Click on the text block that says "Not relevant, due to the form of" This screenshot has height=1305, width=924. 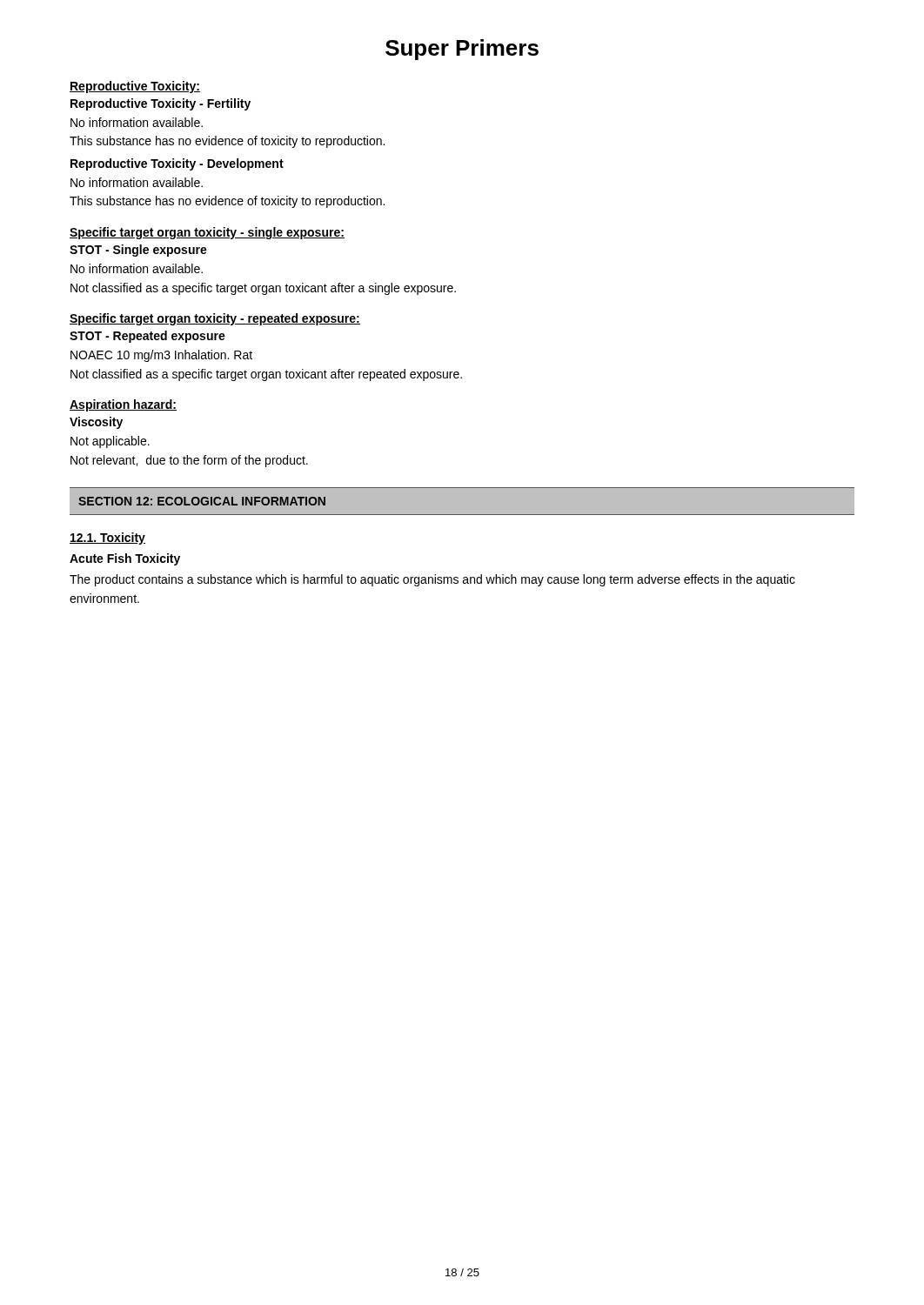point(189,461)
